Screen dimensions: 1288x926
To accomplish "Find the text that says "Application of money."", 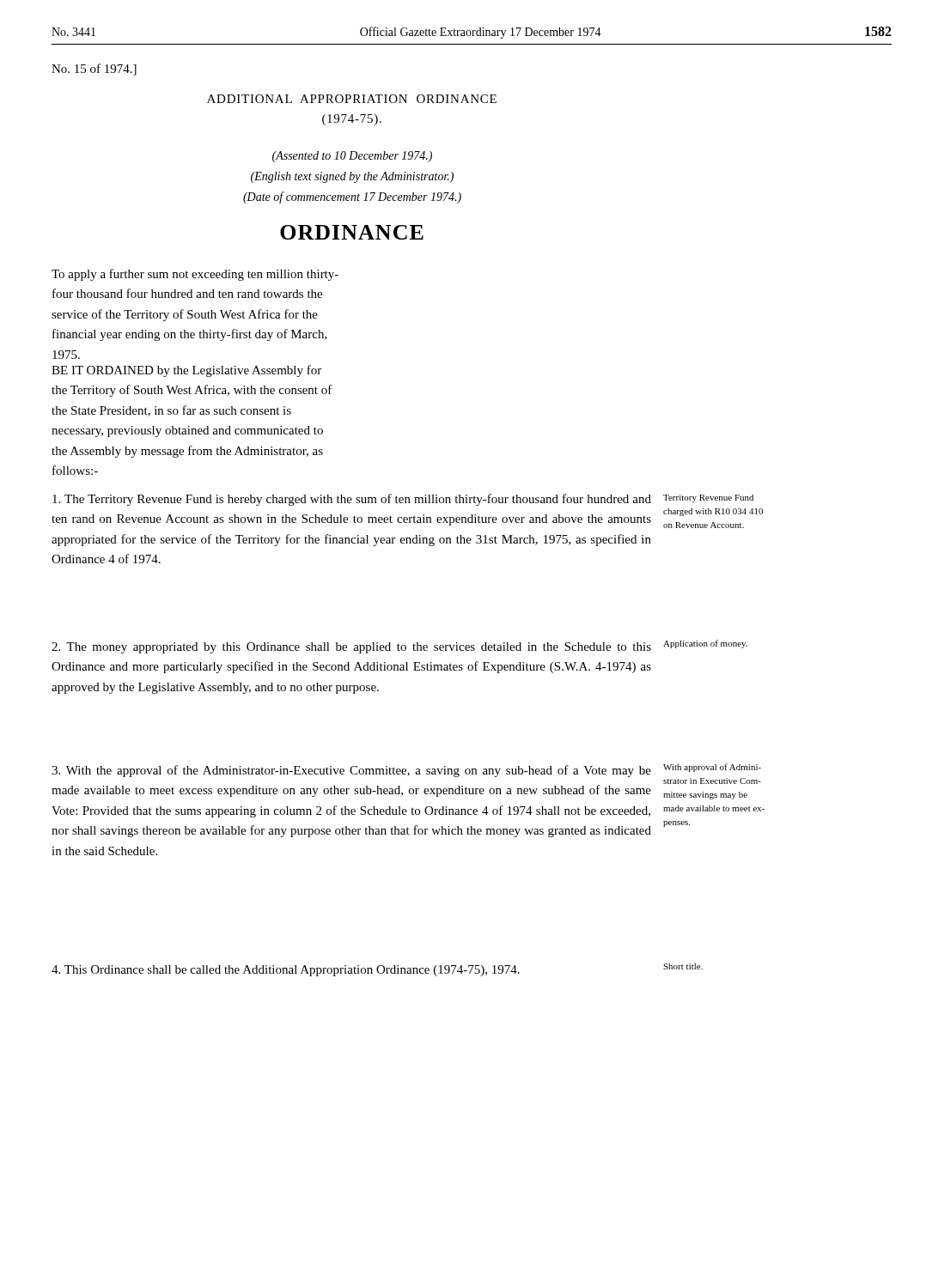I will click(705, 643).
